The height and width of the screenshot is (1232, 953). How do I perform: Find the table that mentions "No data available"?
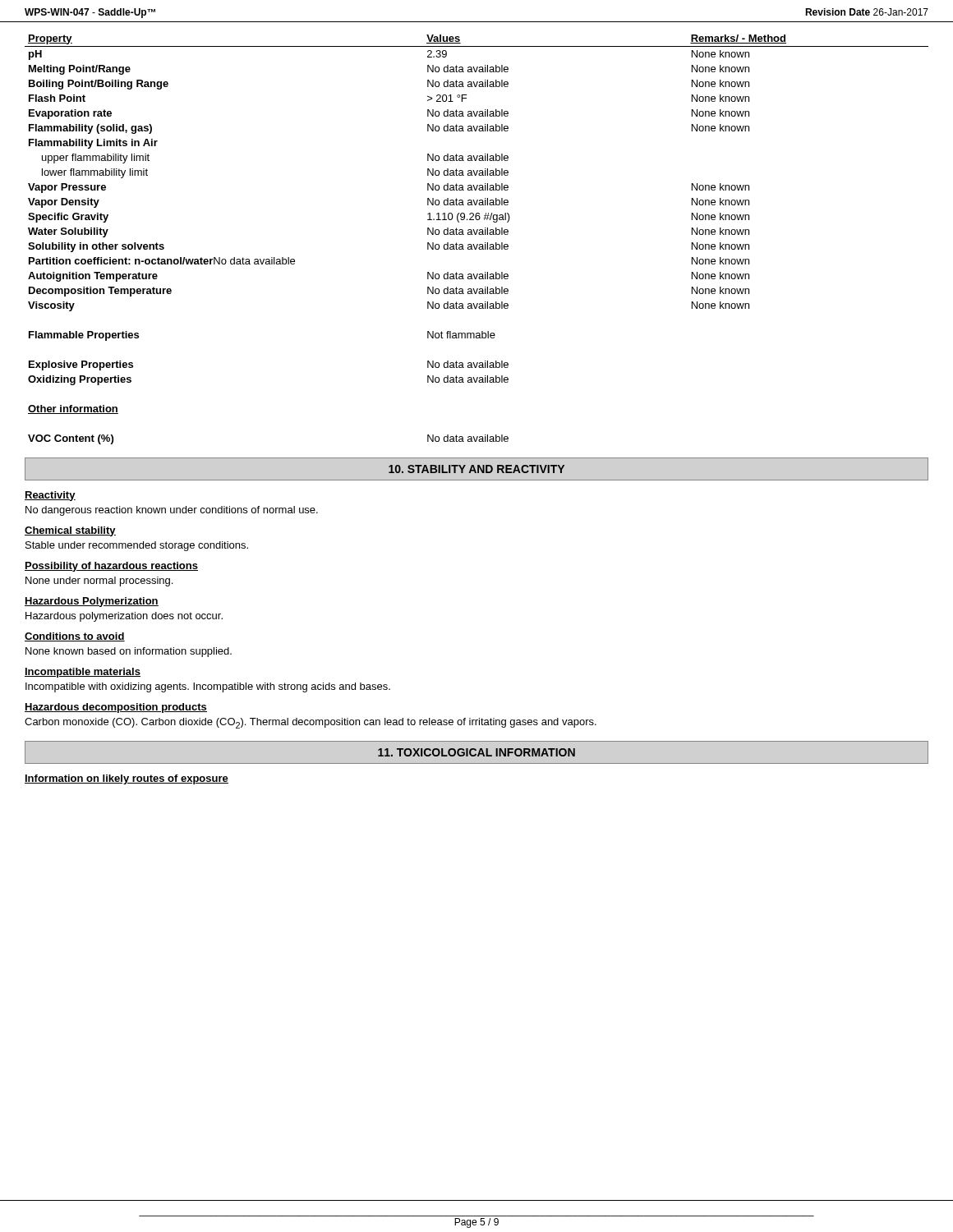click(476, 238)
